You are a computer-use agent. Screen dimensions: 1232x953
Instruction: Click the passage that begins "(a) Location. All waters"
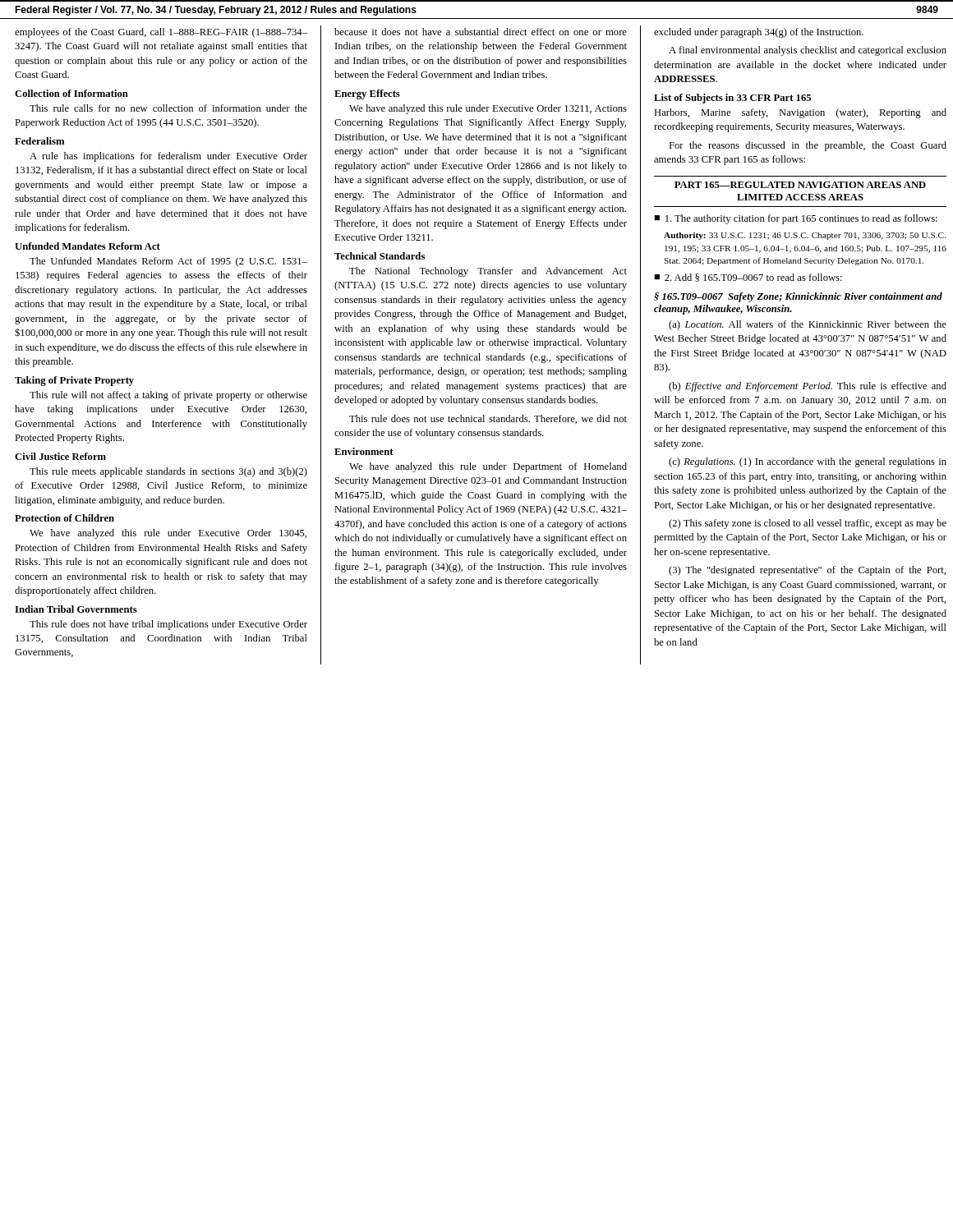(x=800, y=484)
